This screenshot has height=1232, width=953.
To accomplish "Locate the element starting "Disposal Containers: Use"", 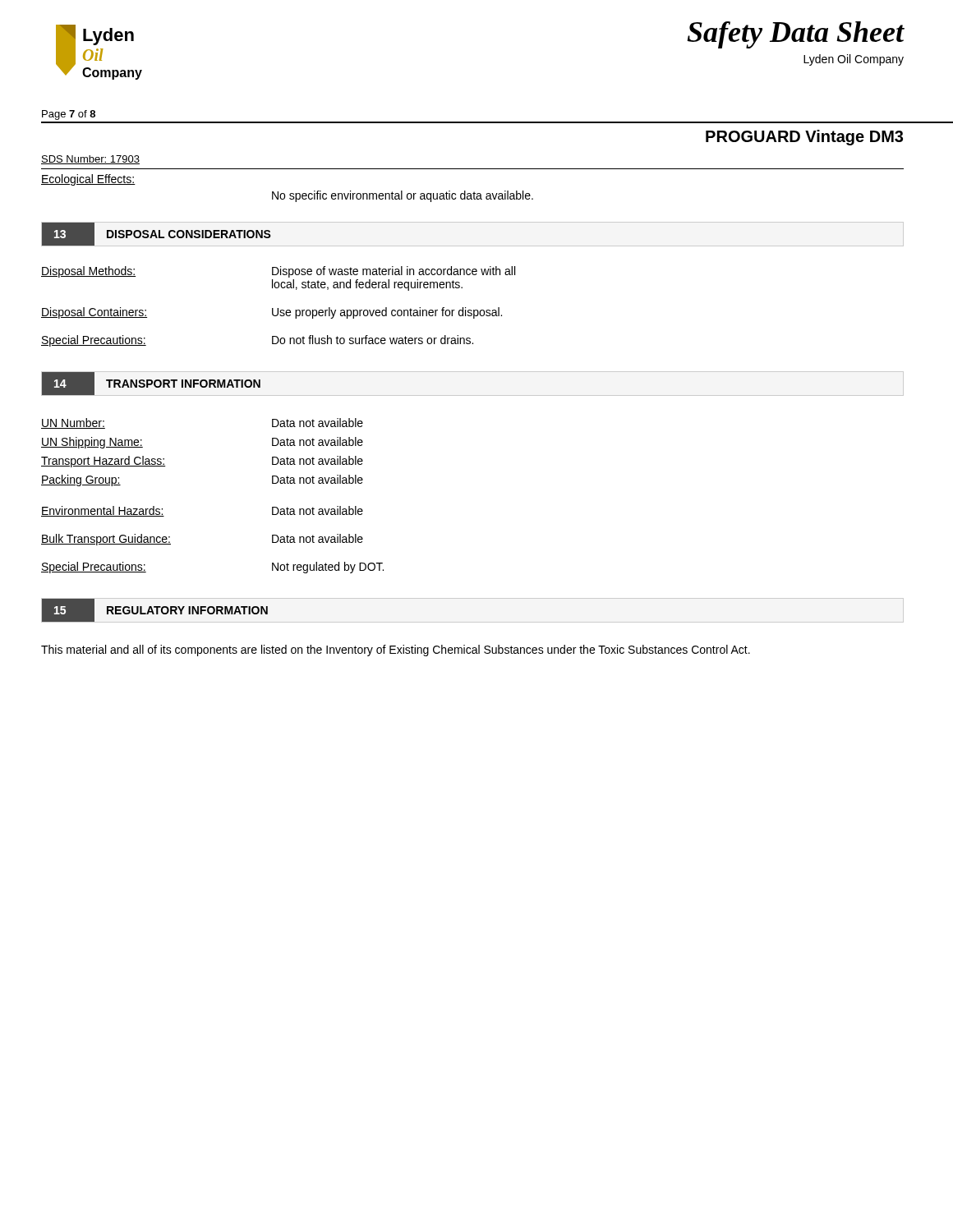I will click(472, 312).
